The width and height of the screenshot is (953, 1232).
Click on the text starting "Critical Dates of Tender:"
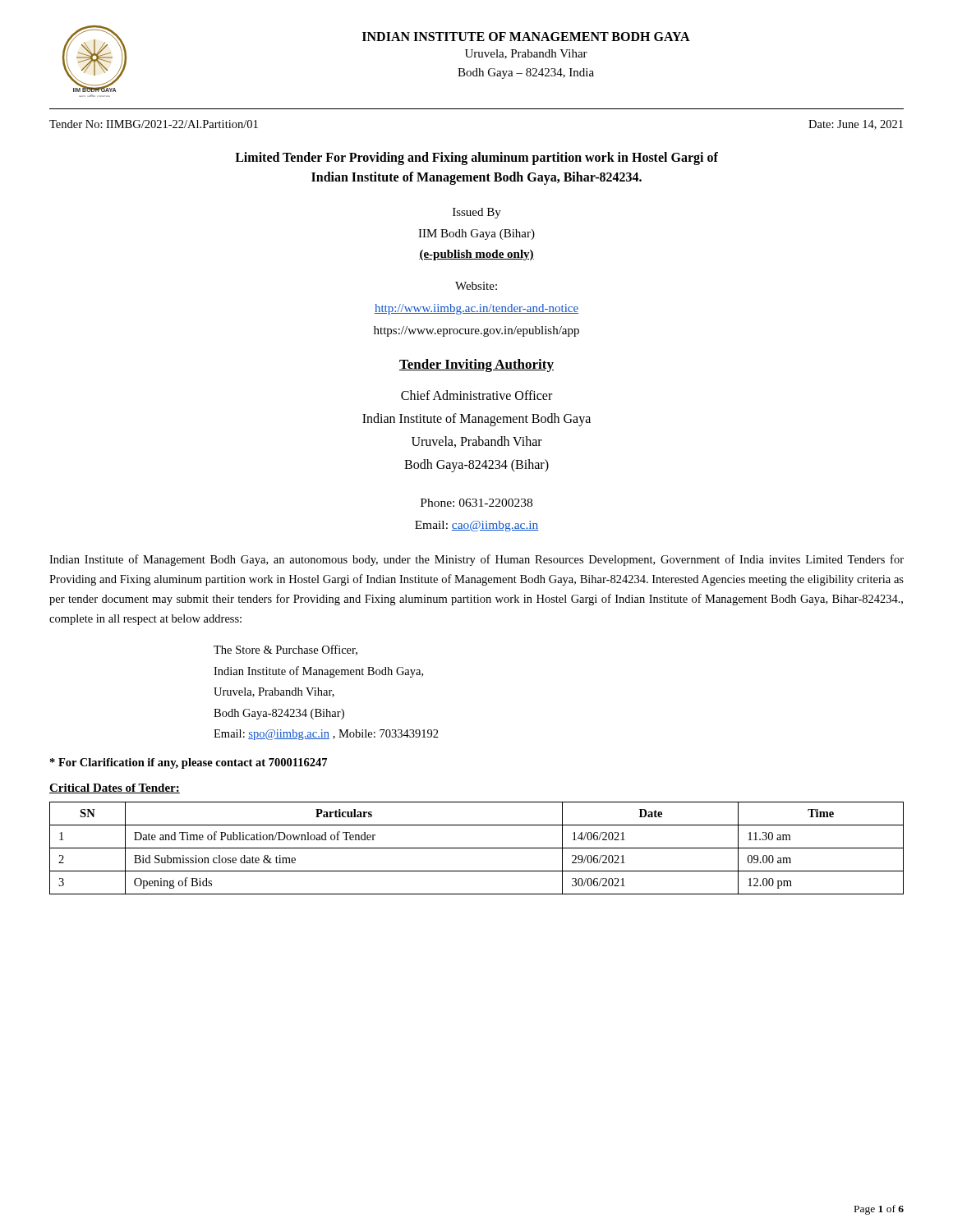pos(115,788)
